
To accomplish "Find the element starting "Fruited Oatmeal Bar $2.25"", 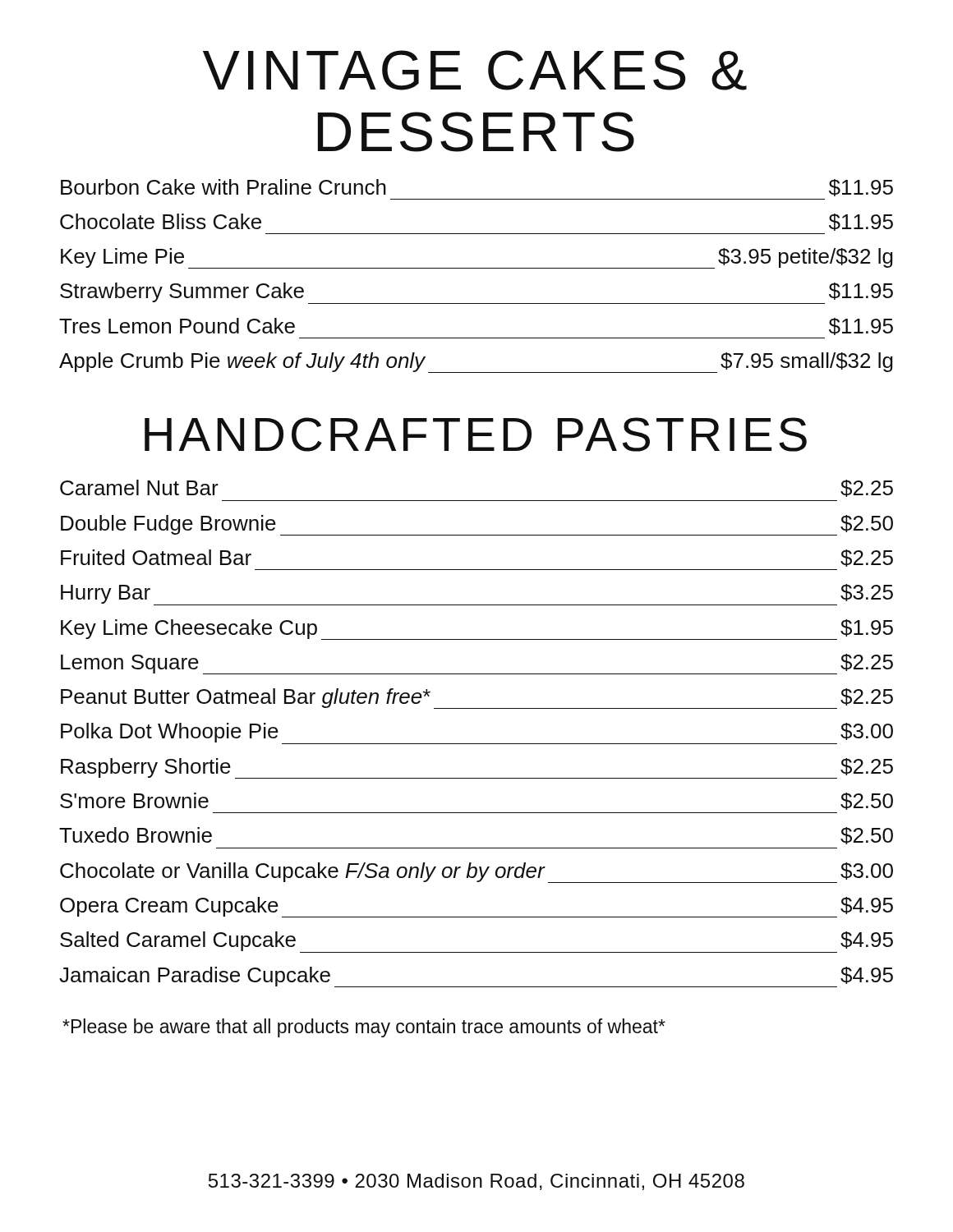I will coord(476,558).
